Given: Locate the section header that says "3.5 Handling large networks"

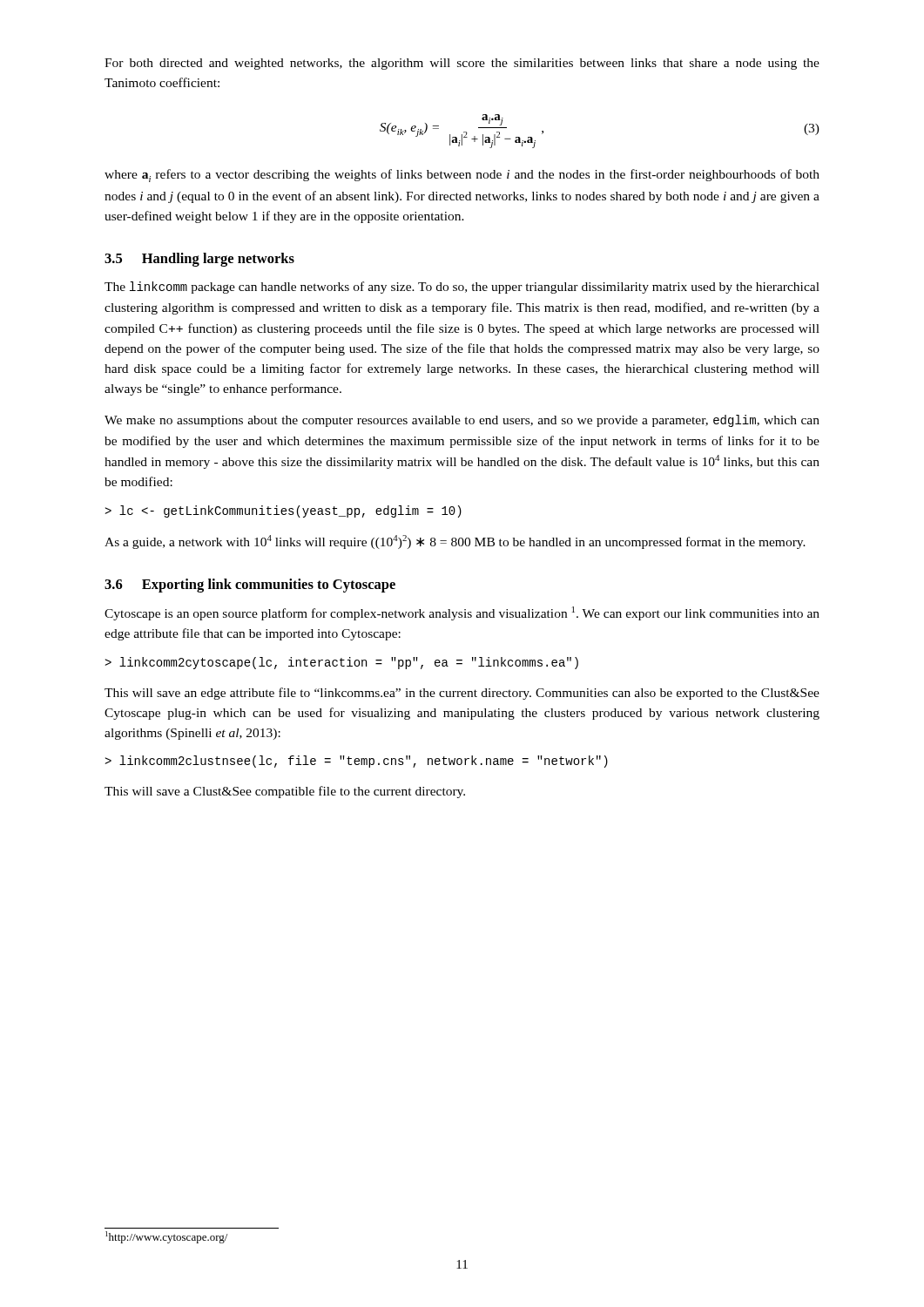Looking at the screenshot, I should click(199, 259).
